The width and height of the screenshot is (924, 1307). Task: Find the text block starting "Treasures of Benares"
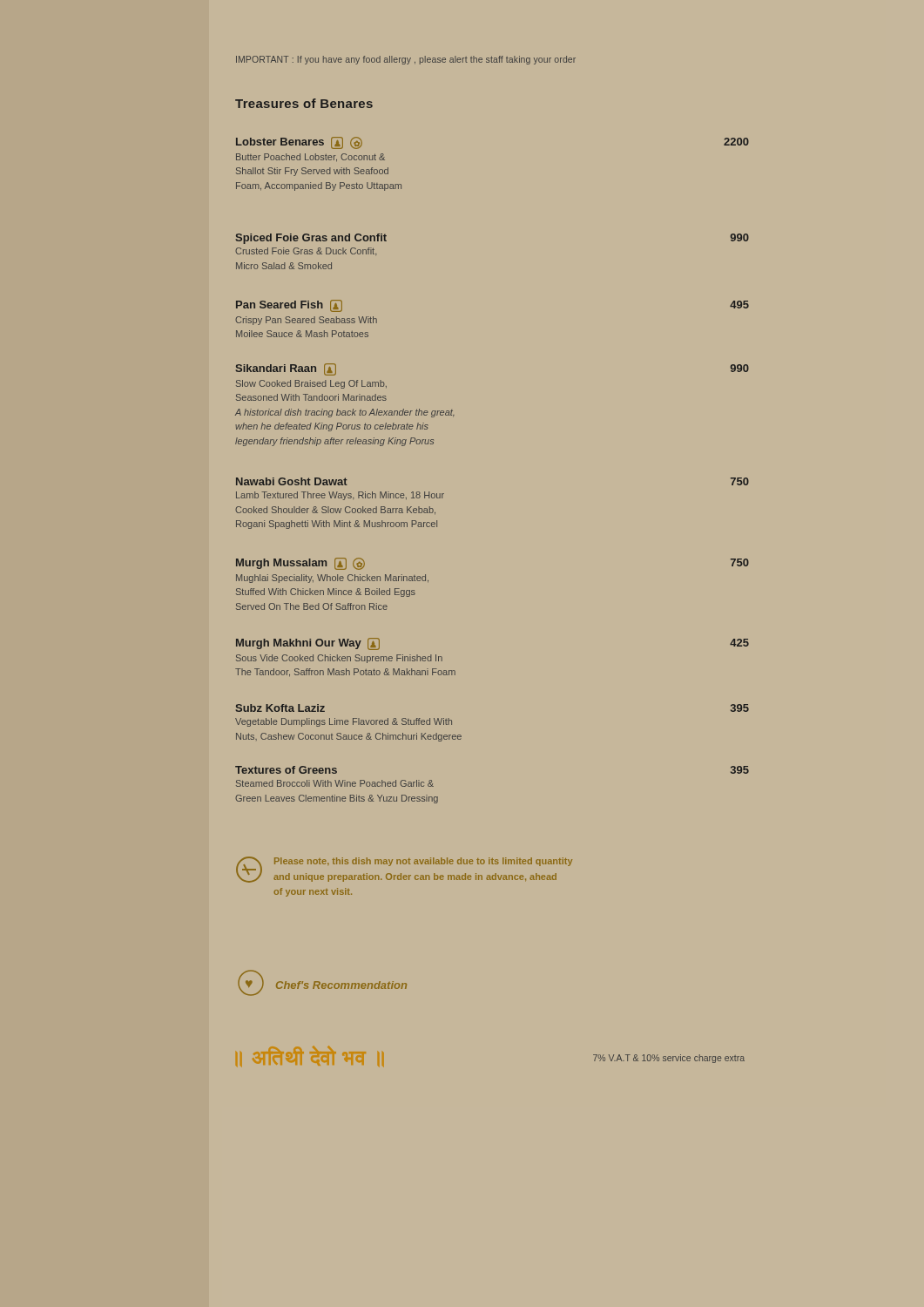[304, 103]
